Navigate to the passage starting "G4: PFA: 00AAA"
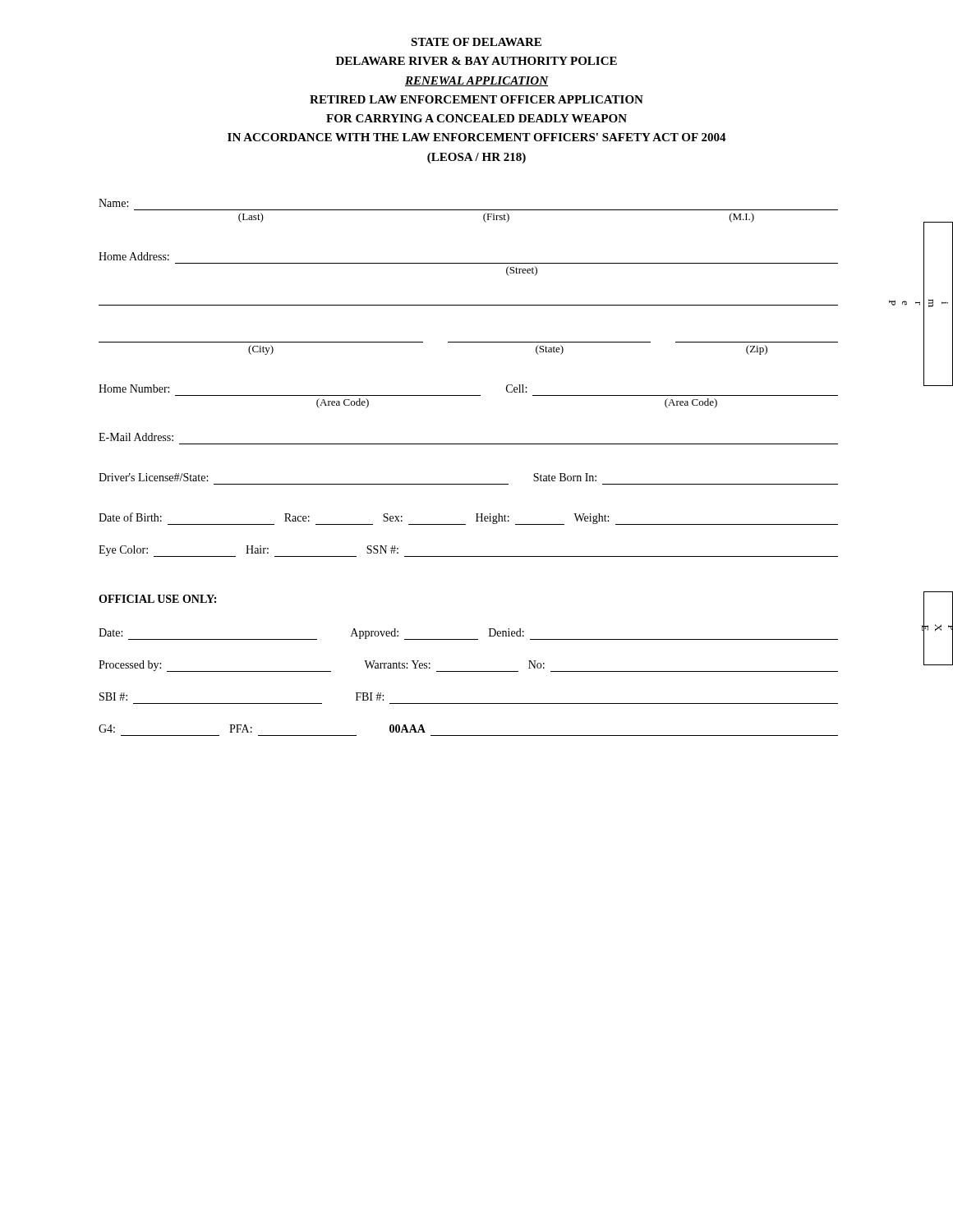Viewport: 953px width, 1232px height. pyautogui.click(x=468, y=727)
